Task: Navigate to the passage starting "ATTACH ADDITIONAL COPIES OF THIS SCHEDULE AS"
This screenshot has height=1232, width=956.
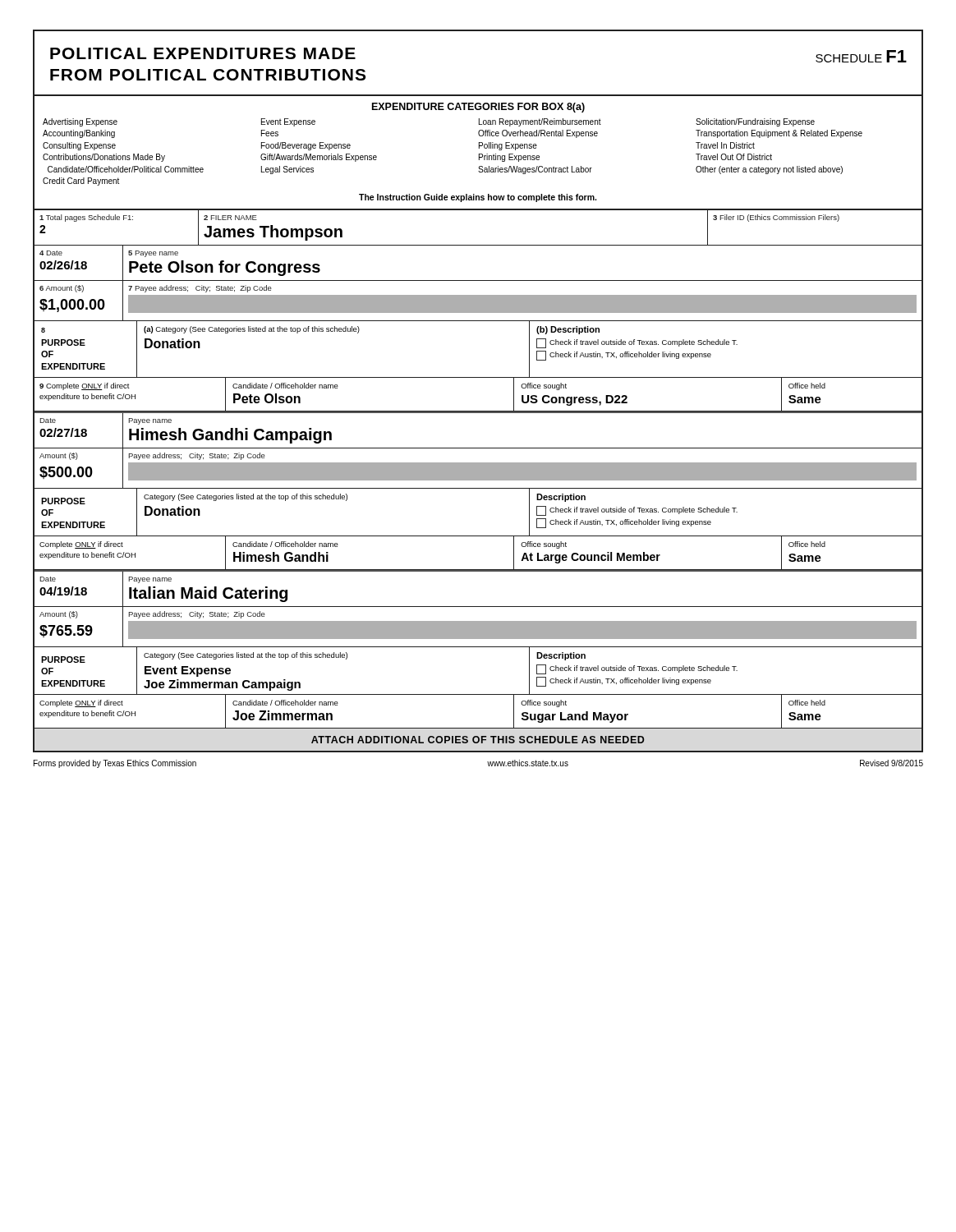Action: [478, 740]
